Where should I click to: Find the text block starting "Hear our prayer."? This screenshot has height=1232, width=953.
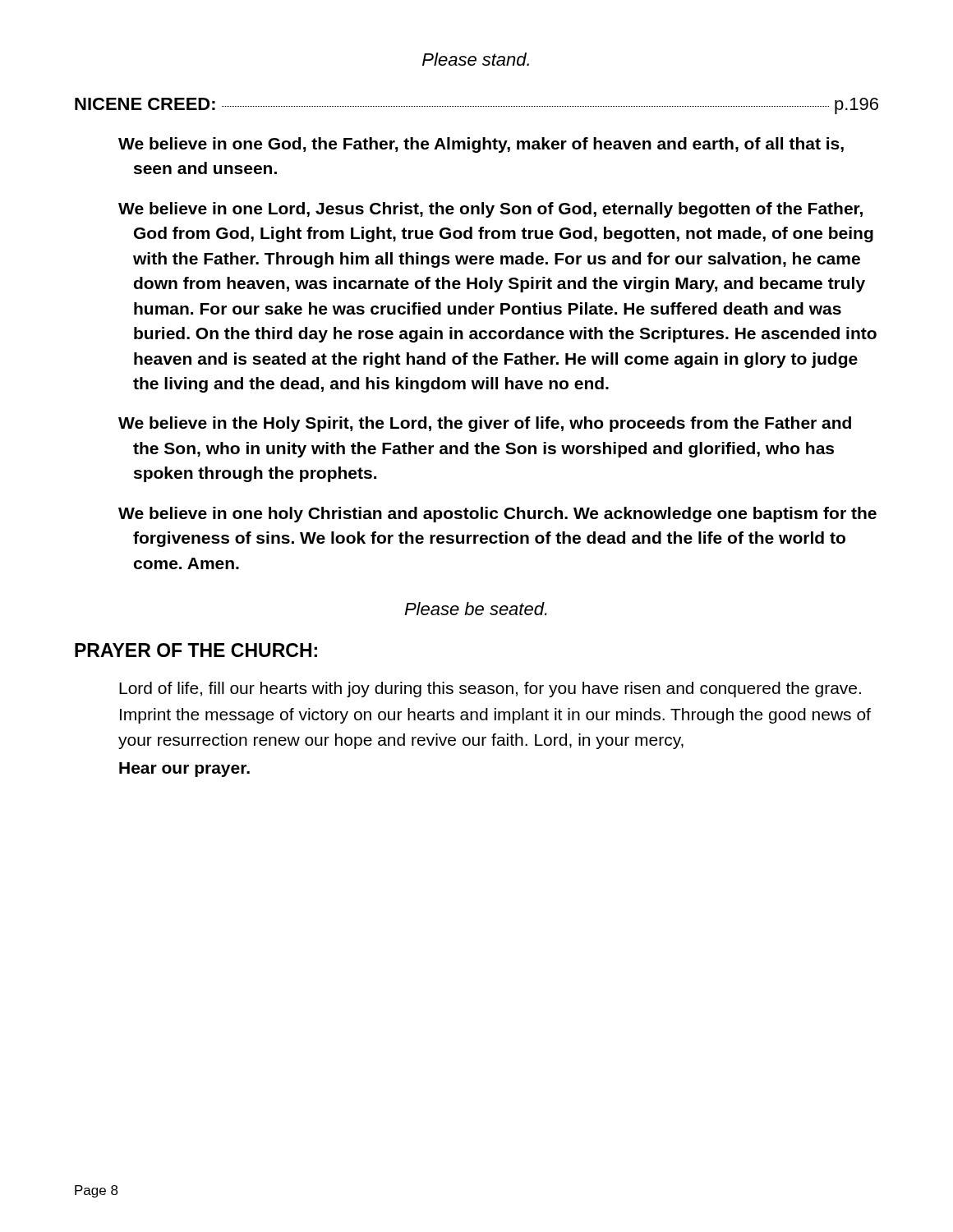point(184,767)
